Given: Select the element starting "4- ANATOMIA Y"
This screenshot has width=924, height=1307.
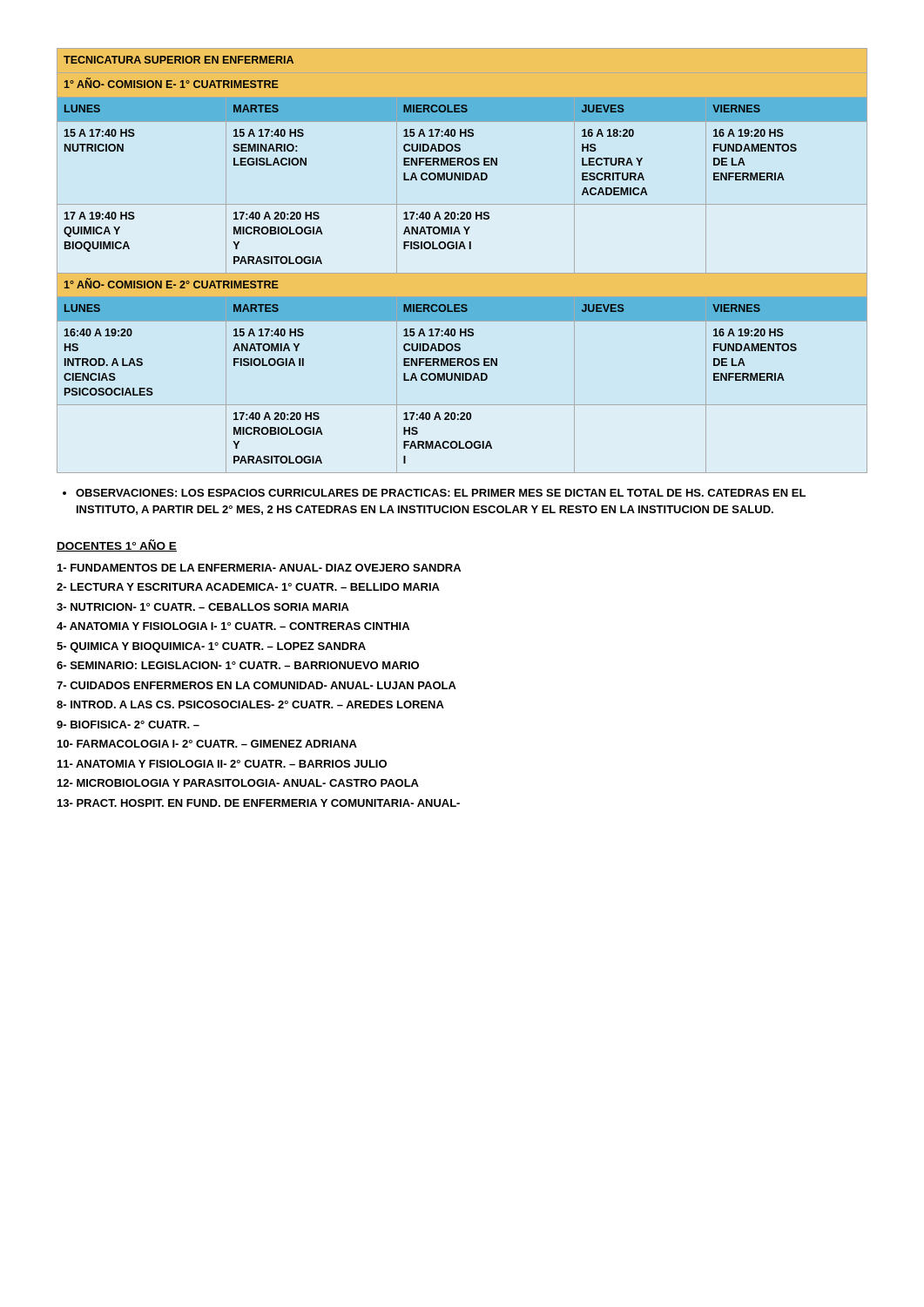Looking at the screenshot, I should click(233, 626).
